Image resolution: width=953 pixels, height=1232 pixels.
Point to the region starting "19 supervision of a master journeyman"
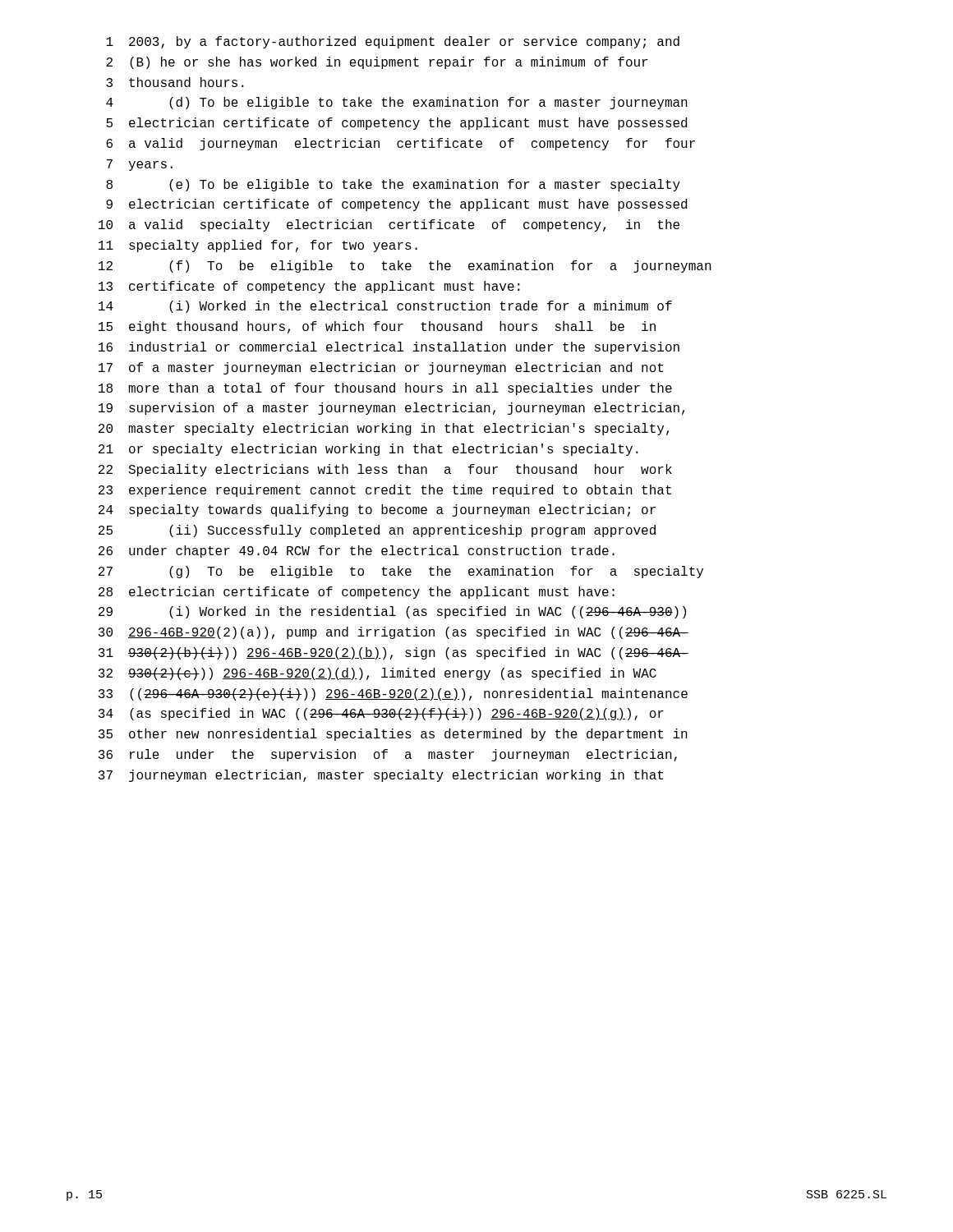(485, 410)
